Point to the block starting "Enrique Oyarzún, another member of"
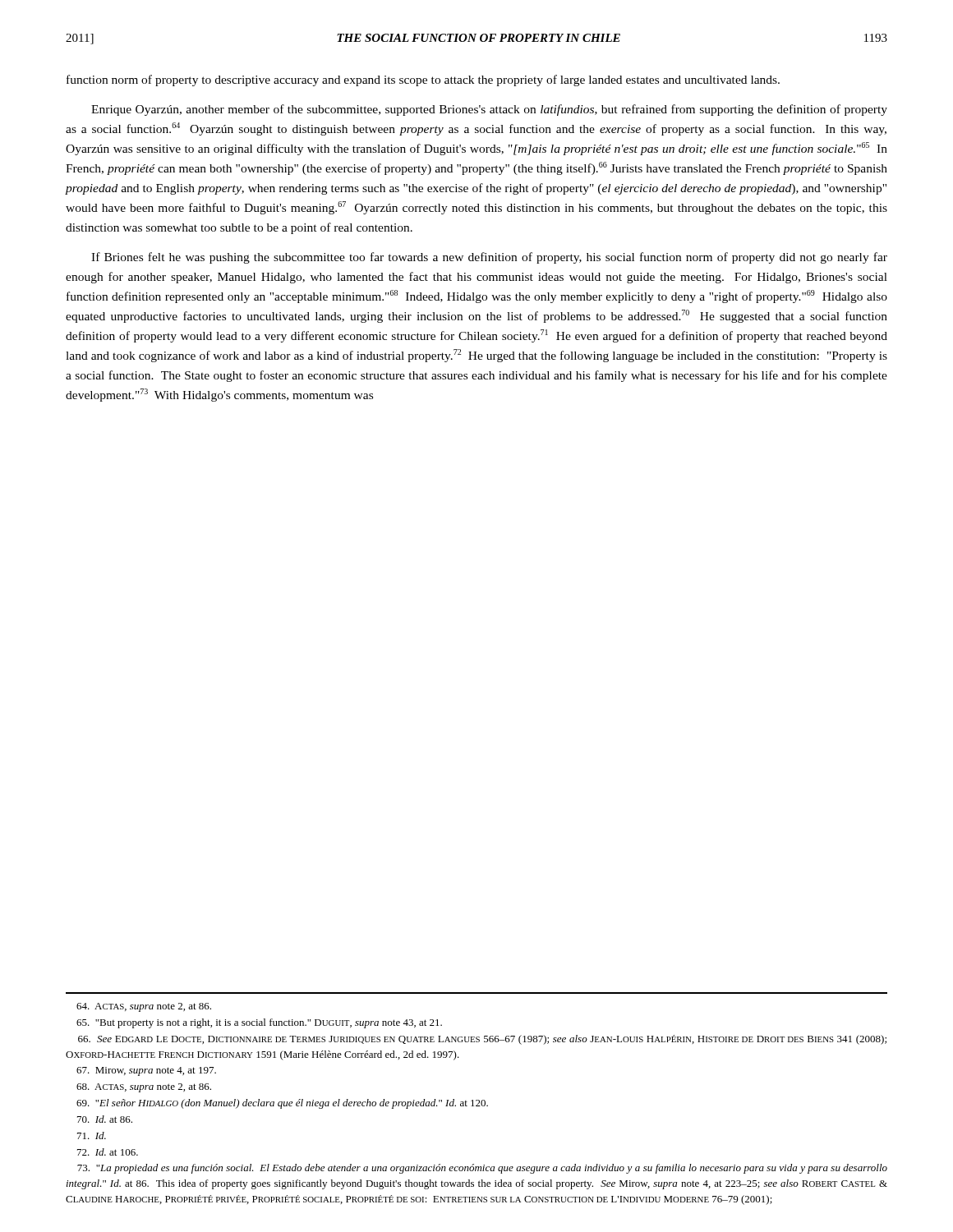 pos(476,168)
